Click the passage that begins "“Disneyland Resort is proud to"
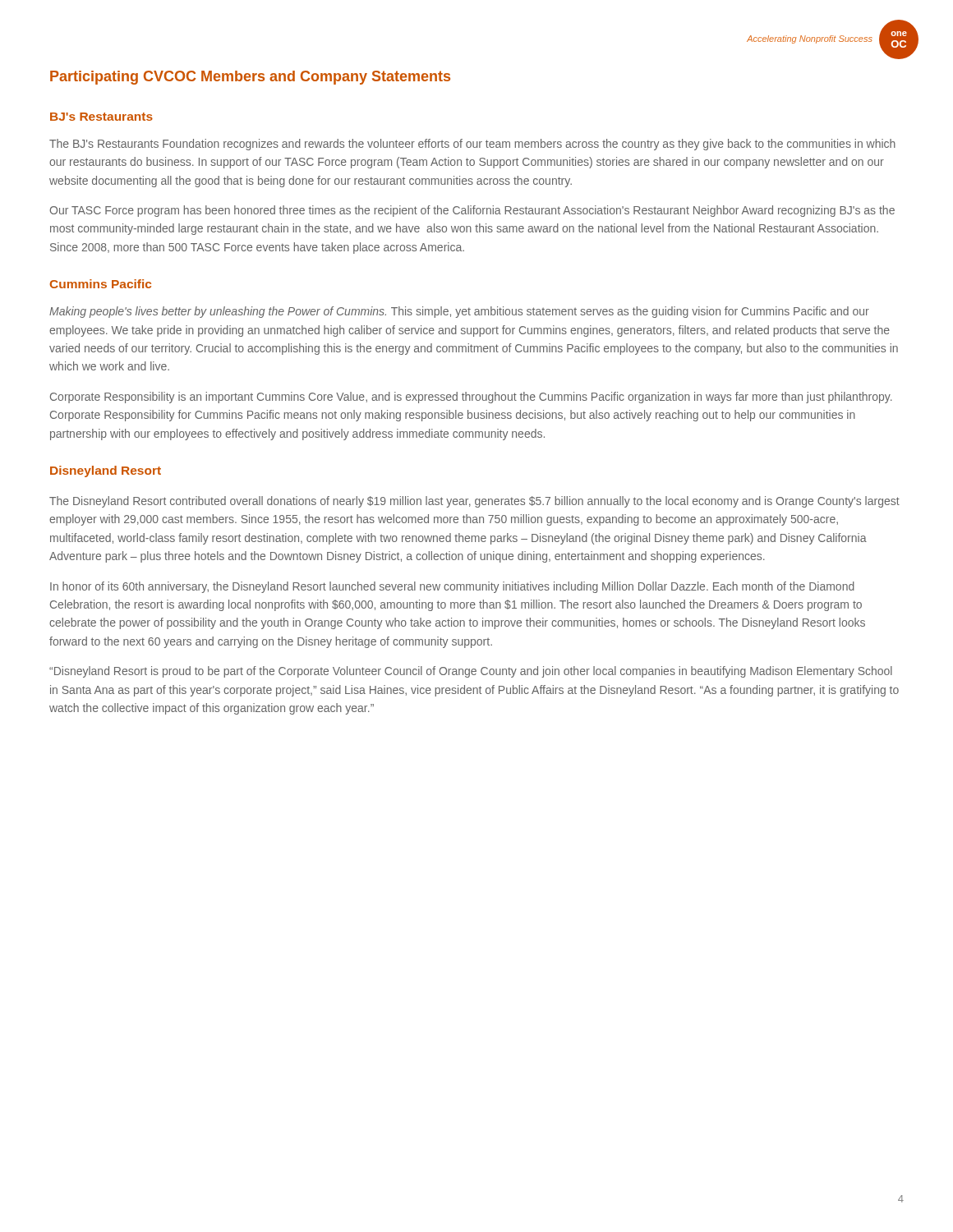This screenshot has height=1232, width=953. (474, 689)
